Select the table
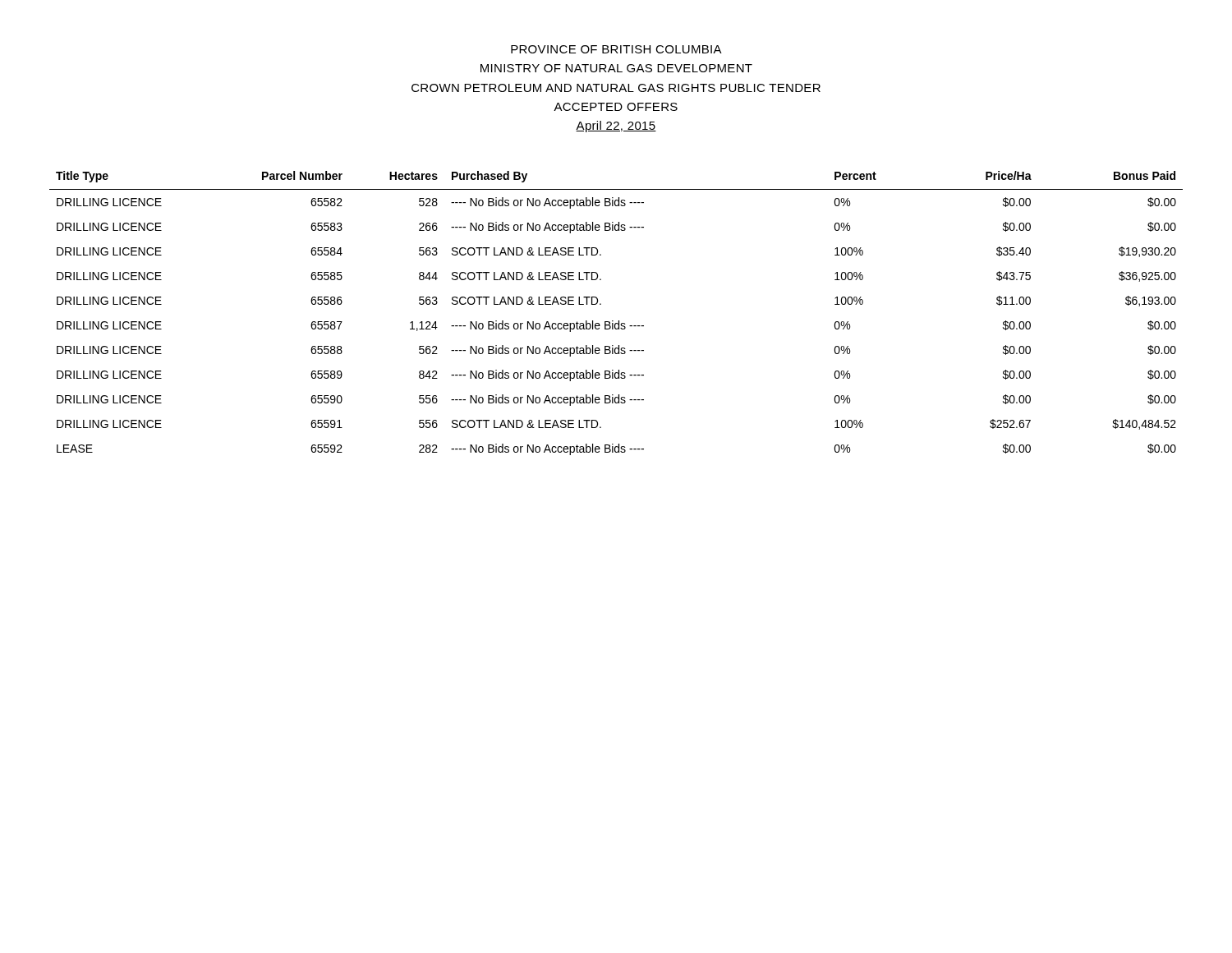1232x953 pixels. (616, 313)
